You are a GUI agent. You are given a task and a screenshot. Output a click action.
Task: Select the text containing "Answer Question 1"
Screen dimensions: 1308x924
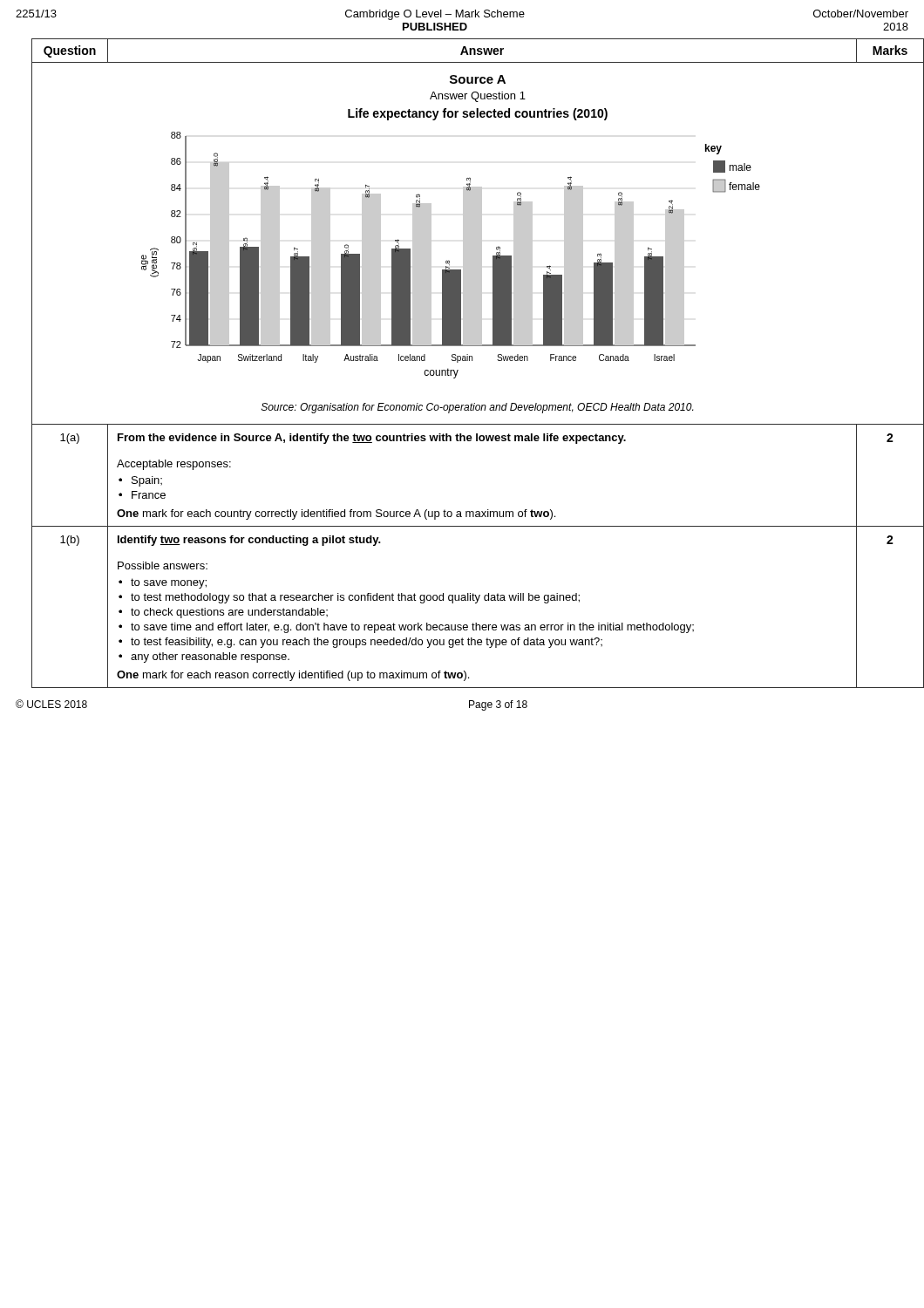[x=478, y=95]
